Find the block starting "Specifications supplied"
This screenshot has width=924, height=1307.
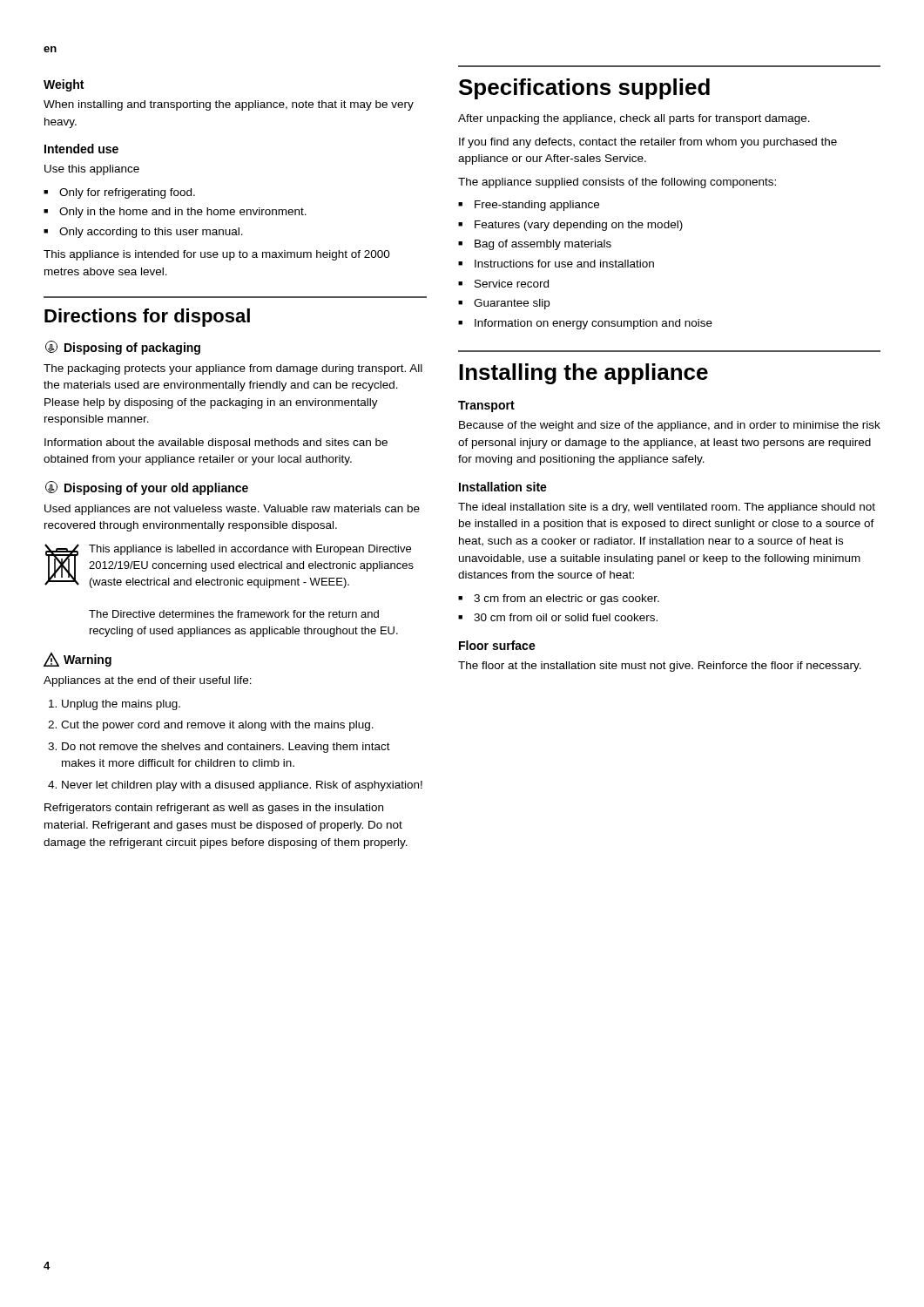pyautogui.click(x=585, y=87)
